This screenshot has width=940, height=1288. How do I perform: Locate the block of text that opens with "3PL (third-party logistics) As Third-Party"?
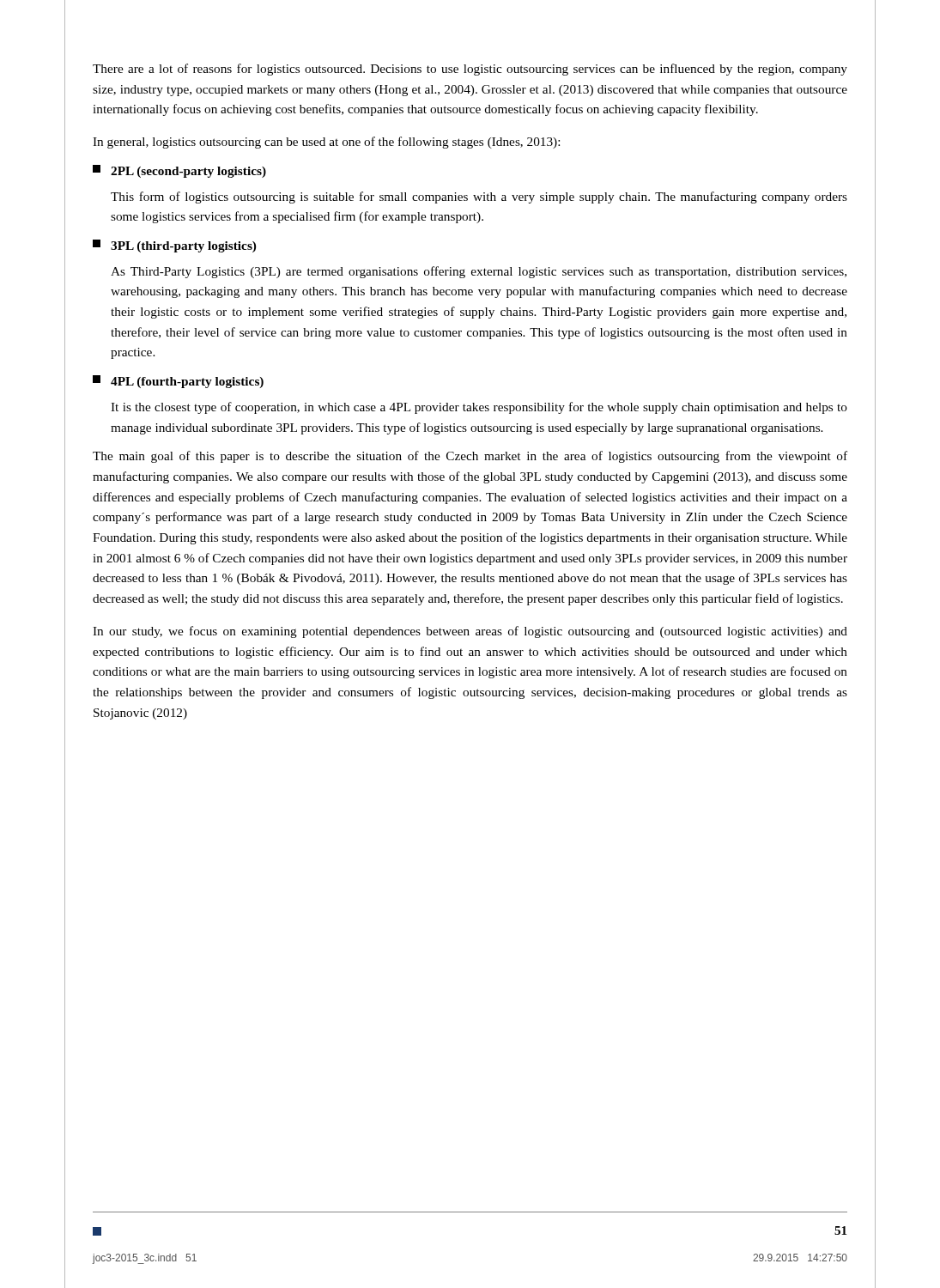point(470,299)
